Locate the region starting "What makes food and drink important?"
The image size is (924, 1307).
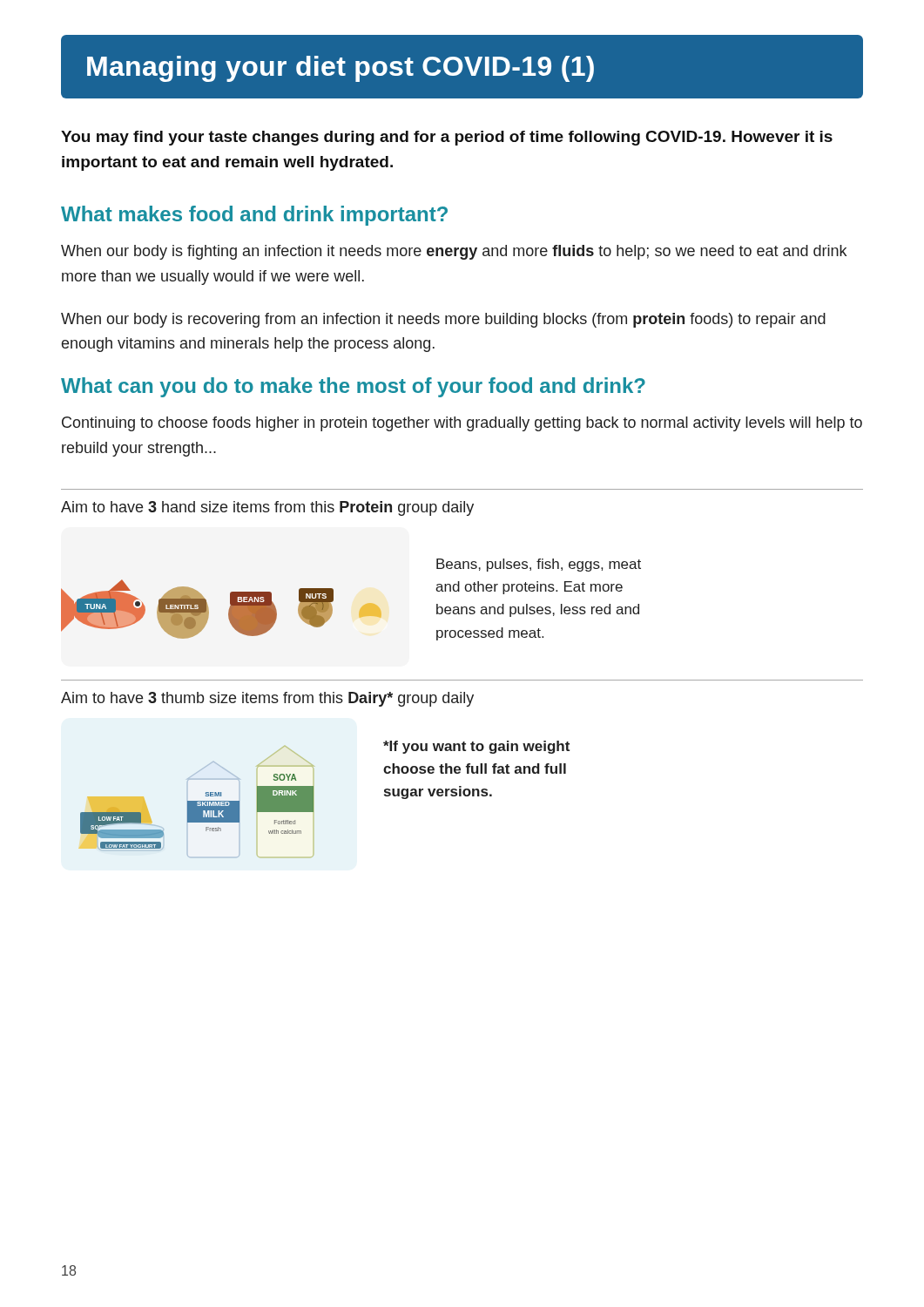pyautogui.click(x=255, y=214)
